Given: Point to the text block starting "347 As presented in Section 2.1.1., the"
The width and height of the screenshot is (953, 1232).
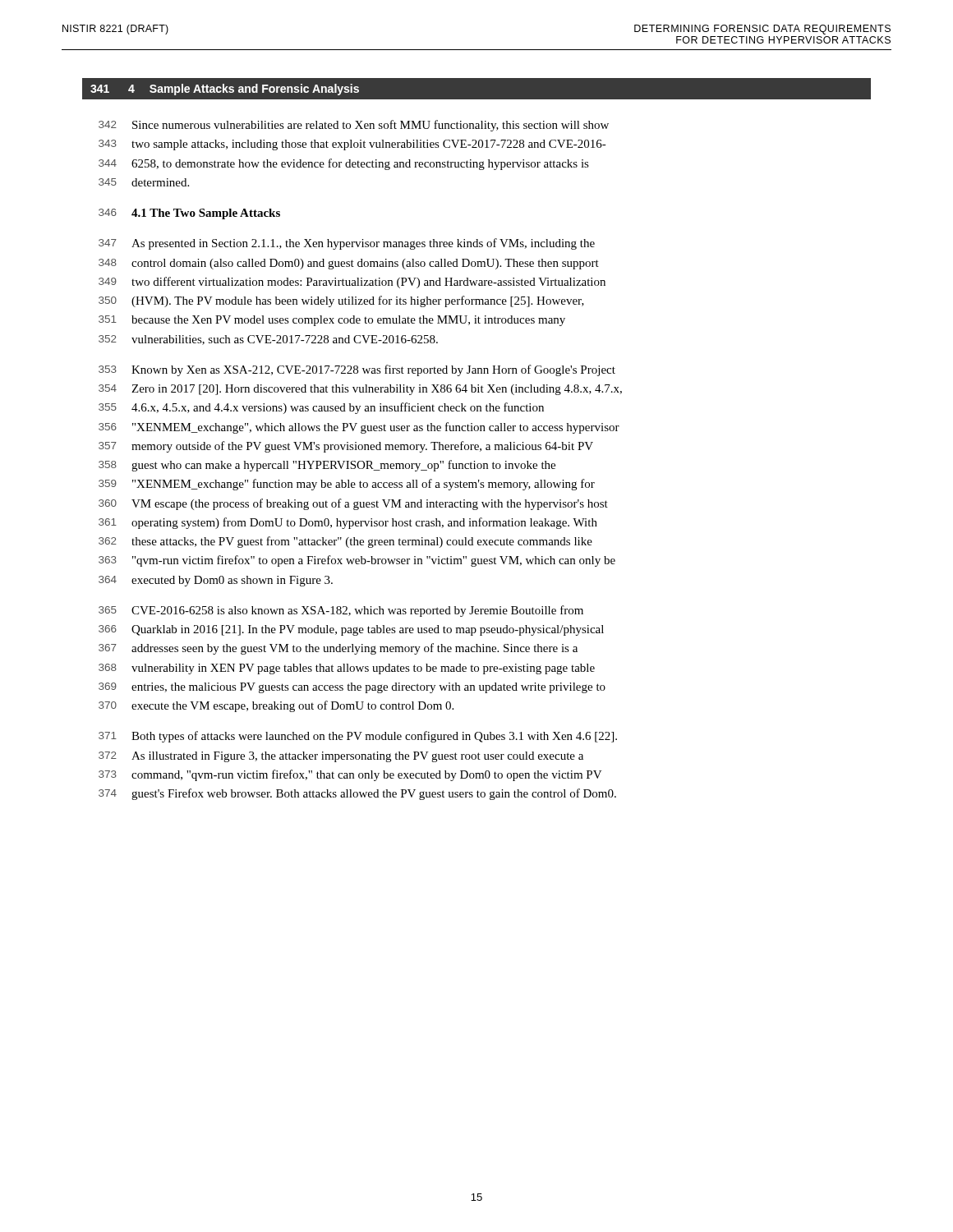Looking at the screenshot, I should coord(476,292).
